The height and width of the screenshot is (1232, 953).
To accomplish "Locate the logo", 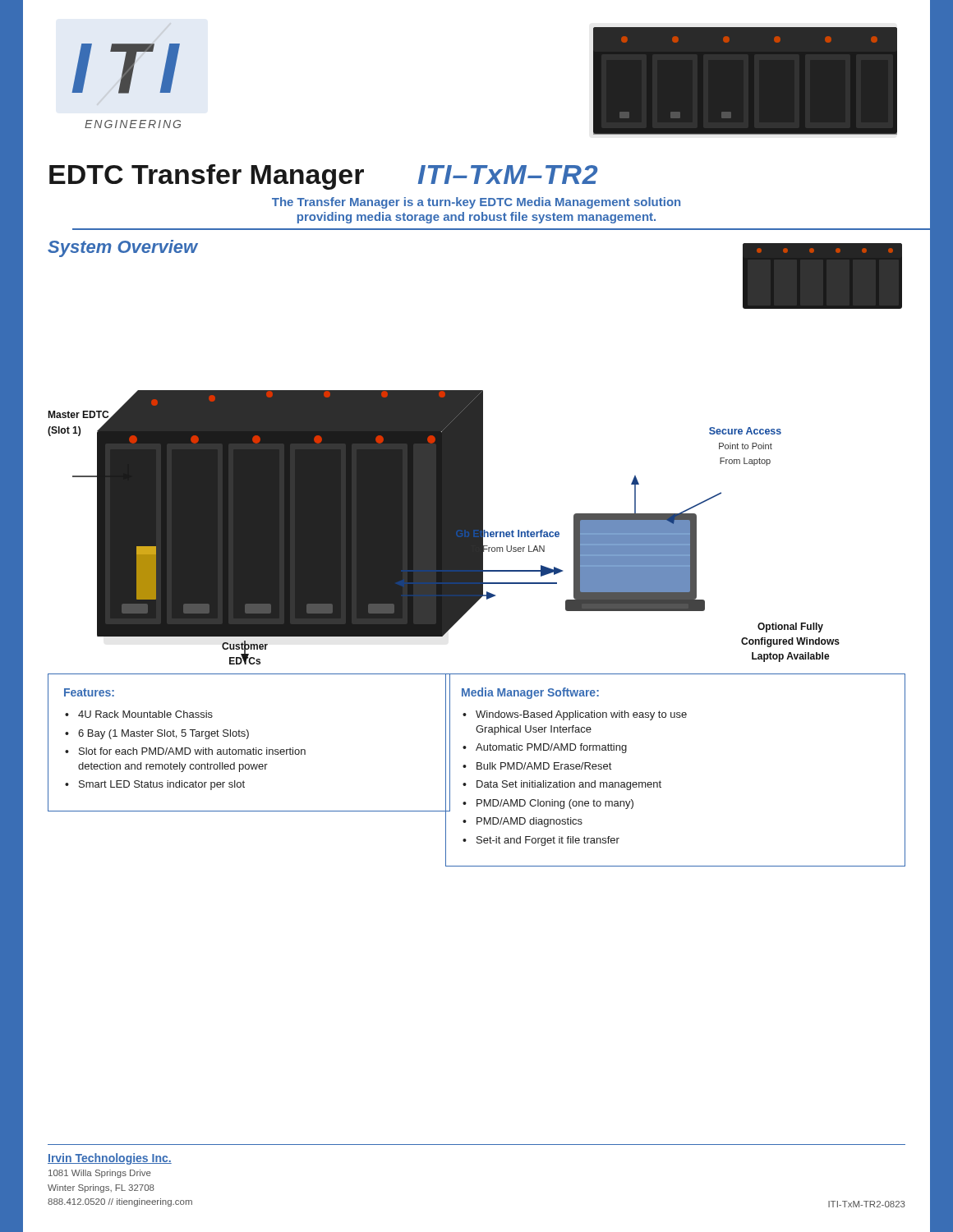I will [x=134, y=78].
